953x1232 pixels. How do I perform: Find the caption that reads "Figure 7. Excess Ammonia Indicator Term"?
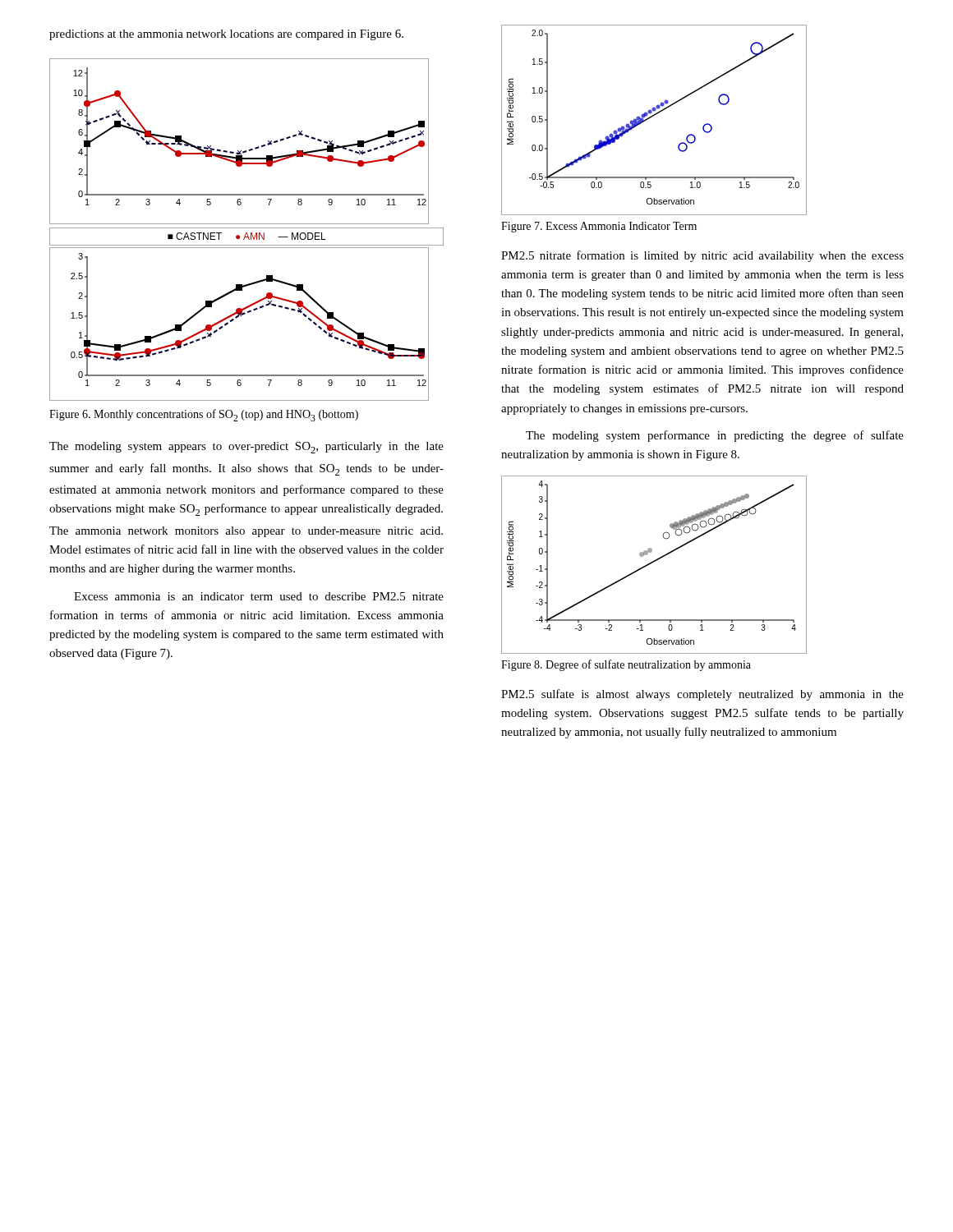[x=599, y=226]
